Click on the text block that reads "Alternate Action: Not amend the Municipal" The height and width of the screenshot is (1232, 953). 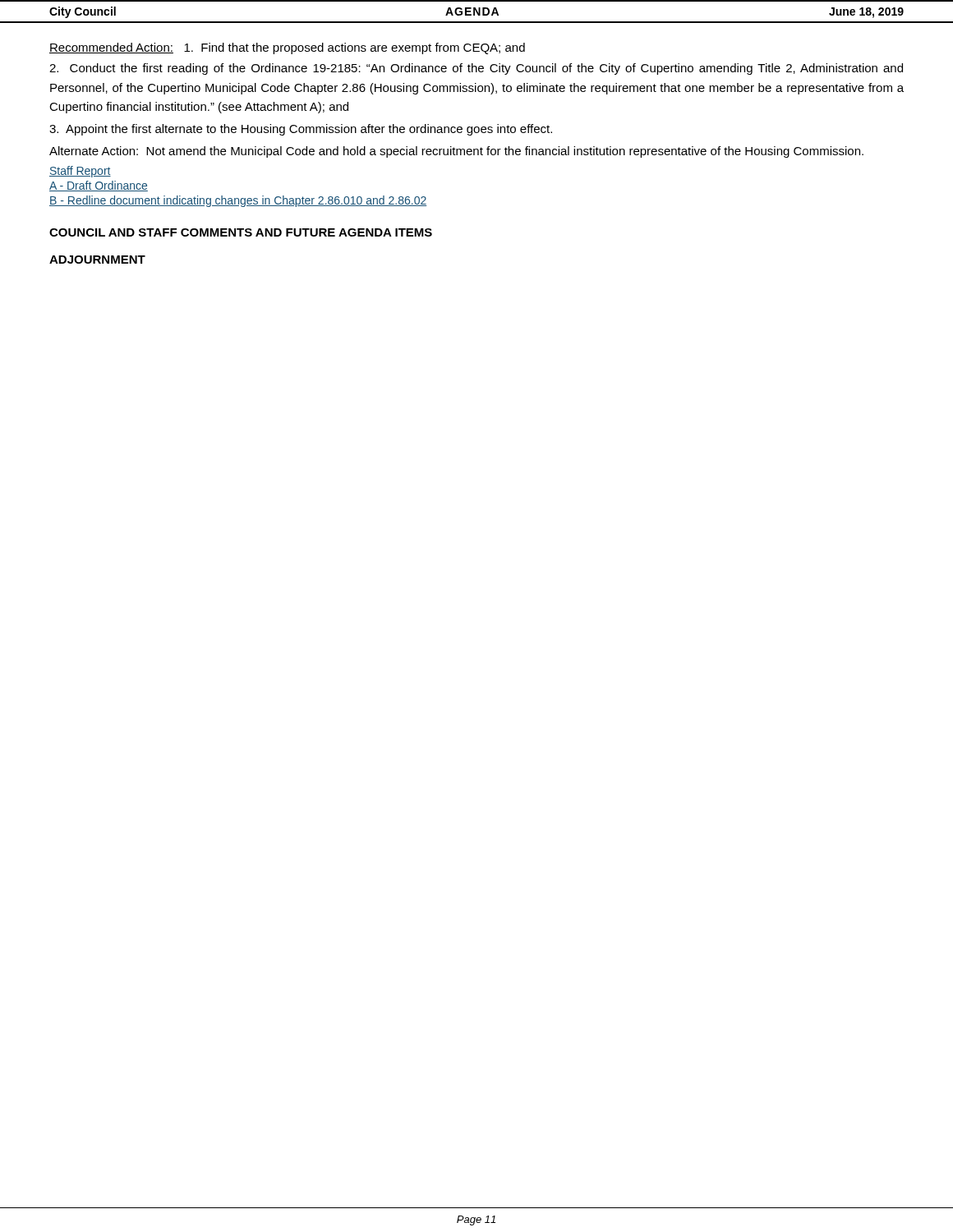point(457,151)
